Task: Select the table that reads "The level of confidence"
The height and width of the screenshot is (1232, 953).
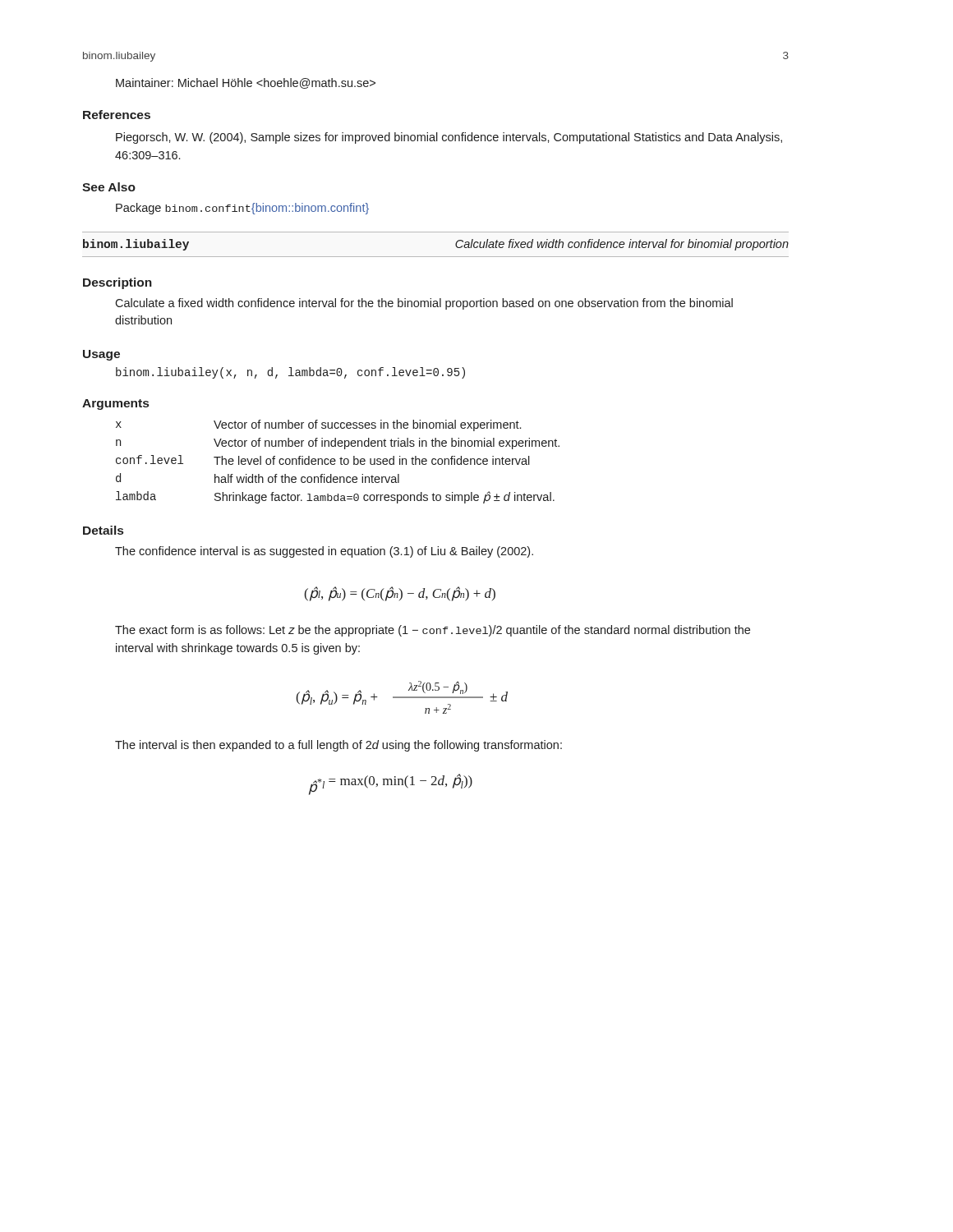Action: click(x=435, y=461)
